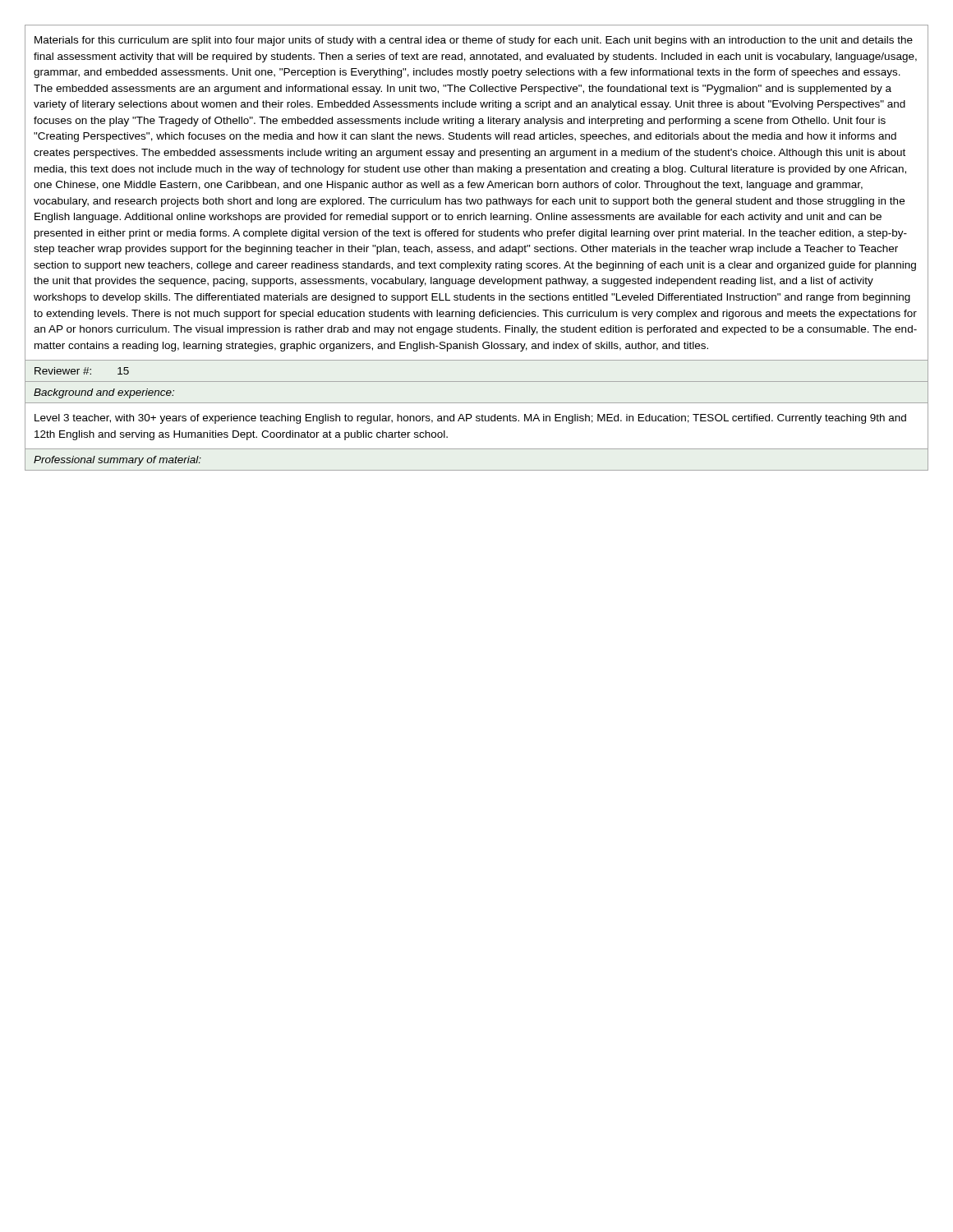
Task: Click the passage that begins "Materials for this curriculum"
Action: tap(475, 192)
